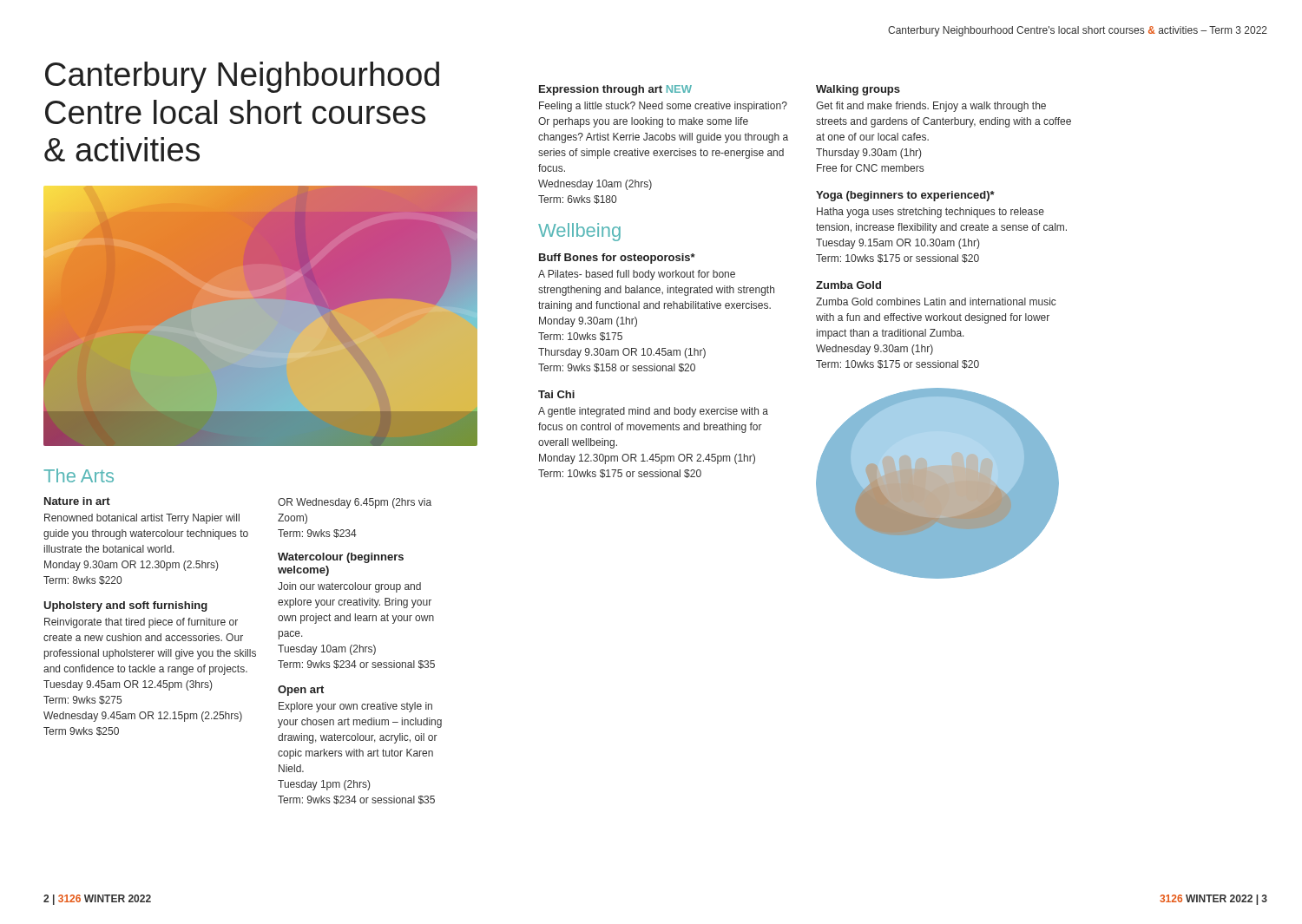The width and height of the screenshot is (1302, 924).
Task: Point to the block beginning "A Pilates- based"
Action: tap(637, 275)
